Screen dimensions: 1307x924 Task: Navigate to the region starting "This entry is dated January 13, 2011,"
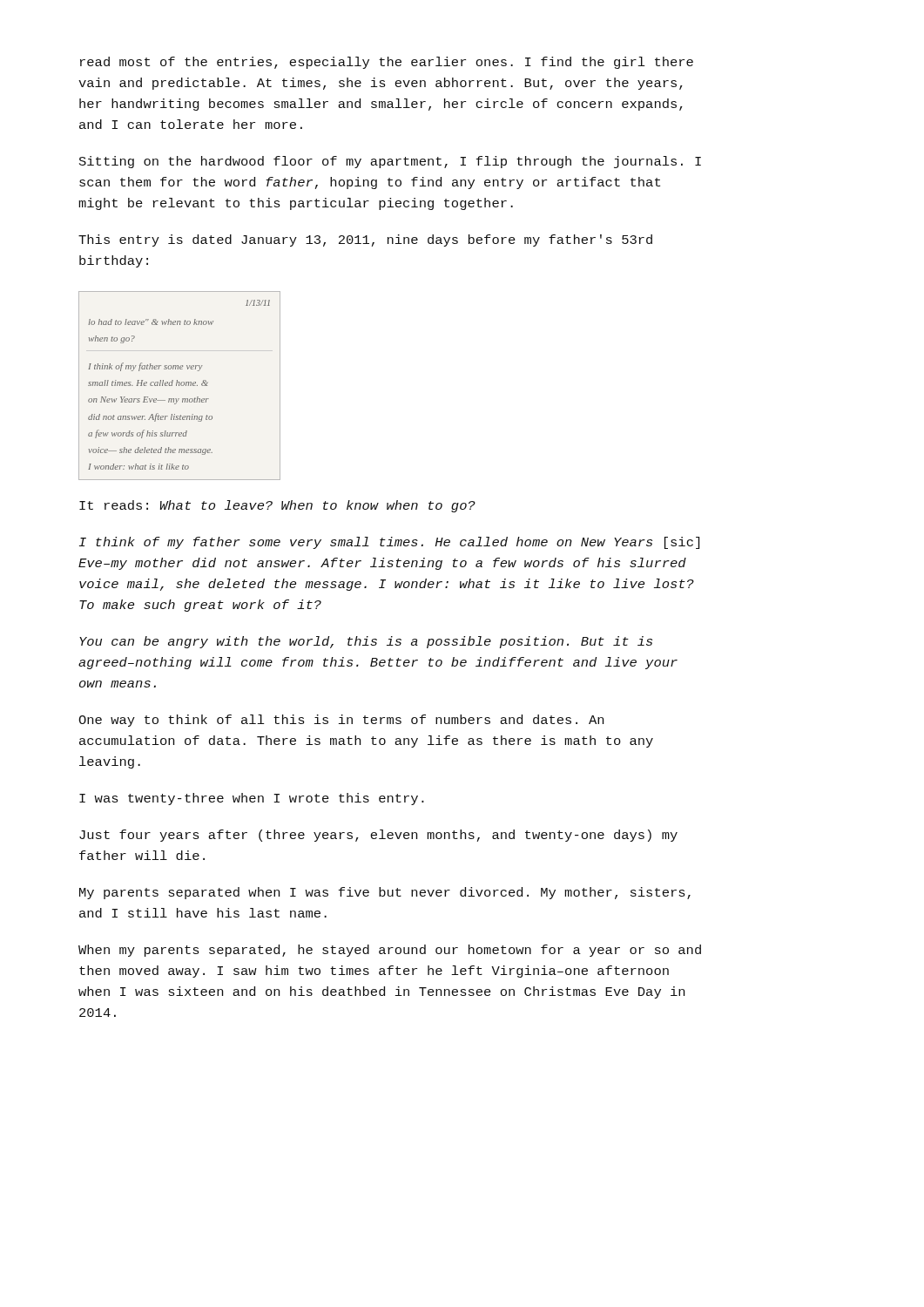[366, 251]
